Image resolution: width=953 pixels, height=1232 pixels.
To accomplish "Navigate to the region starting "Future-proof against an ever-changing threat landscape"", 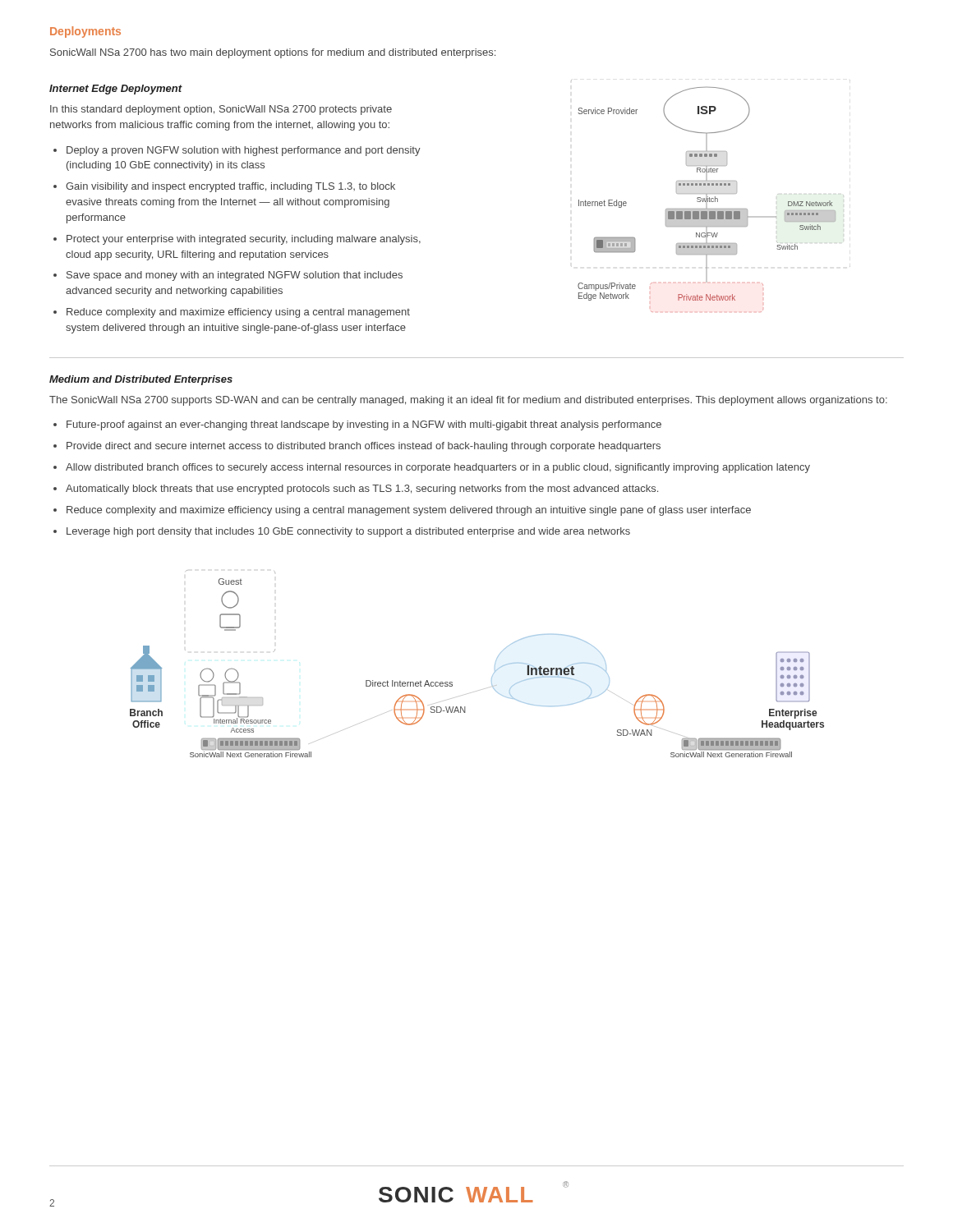I will (x=364, y=424).
